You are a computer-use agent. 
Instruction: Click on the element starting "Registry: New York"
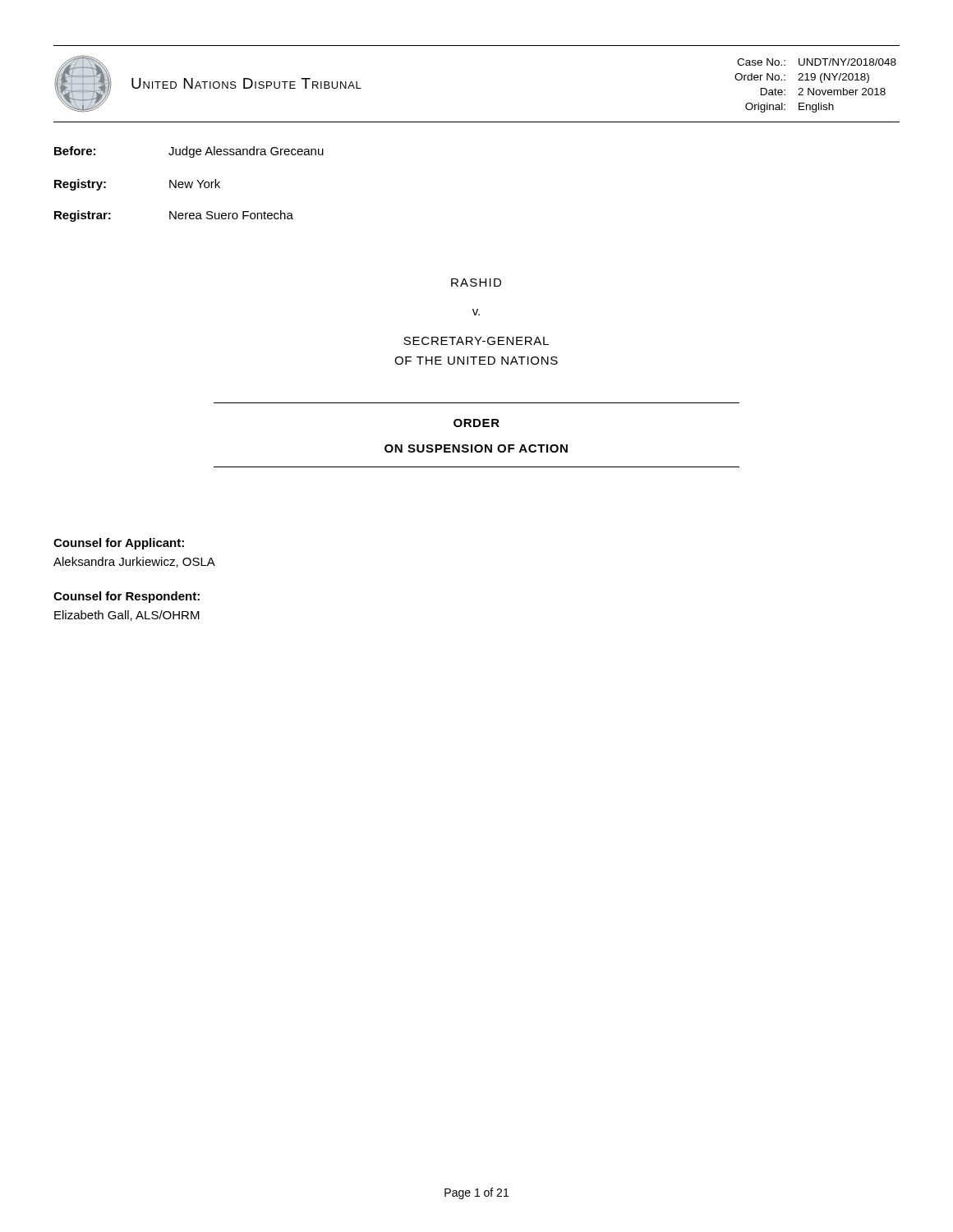[x=78, y=184]
